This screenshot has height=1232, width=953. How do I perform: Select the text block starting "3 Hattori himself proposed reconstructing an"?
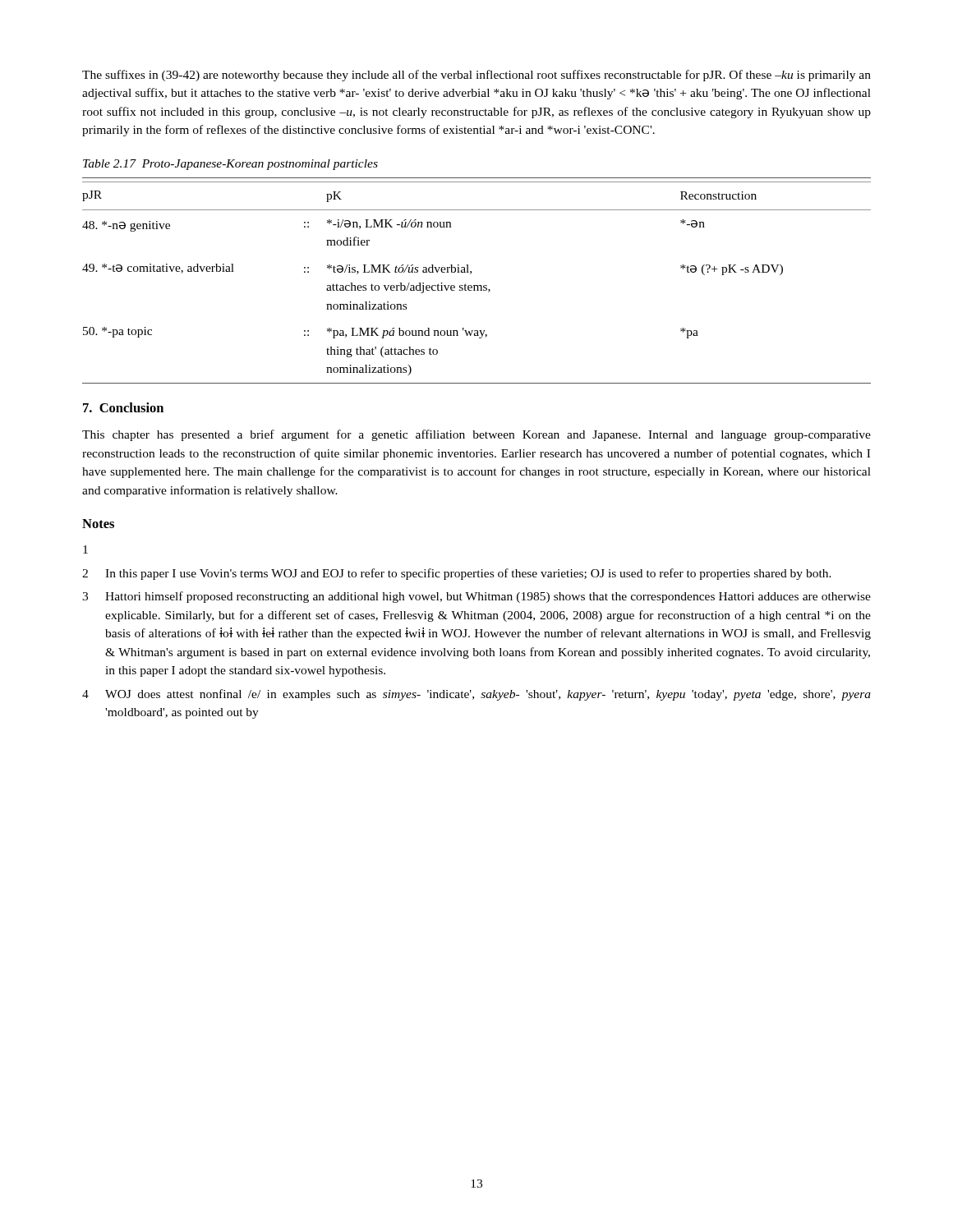pyautogui.click(x=476, y=634)
